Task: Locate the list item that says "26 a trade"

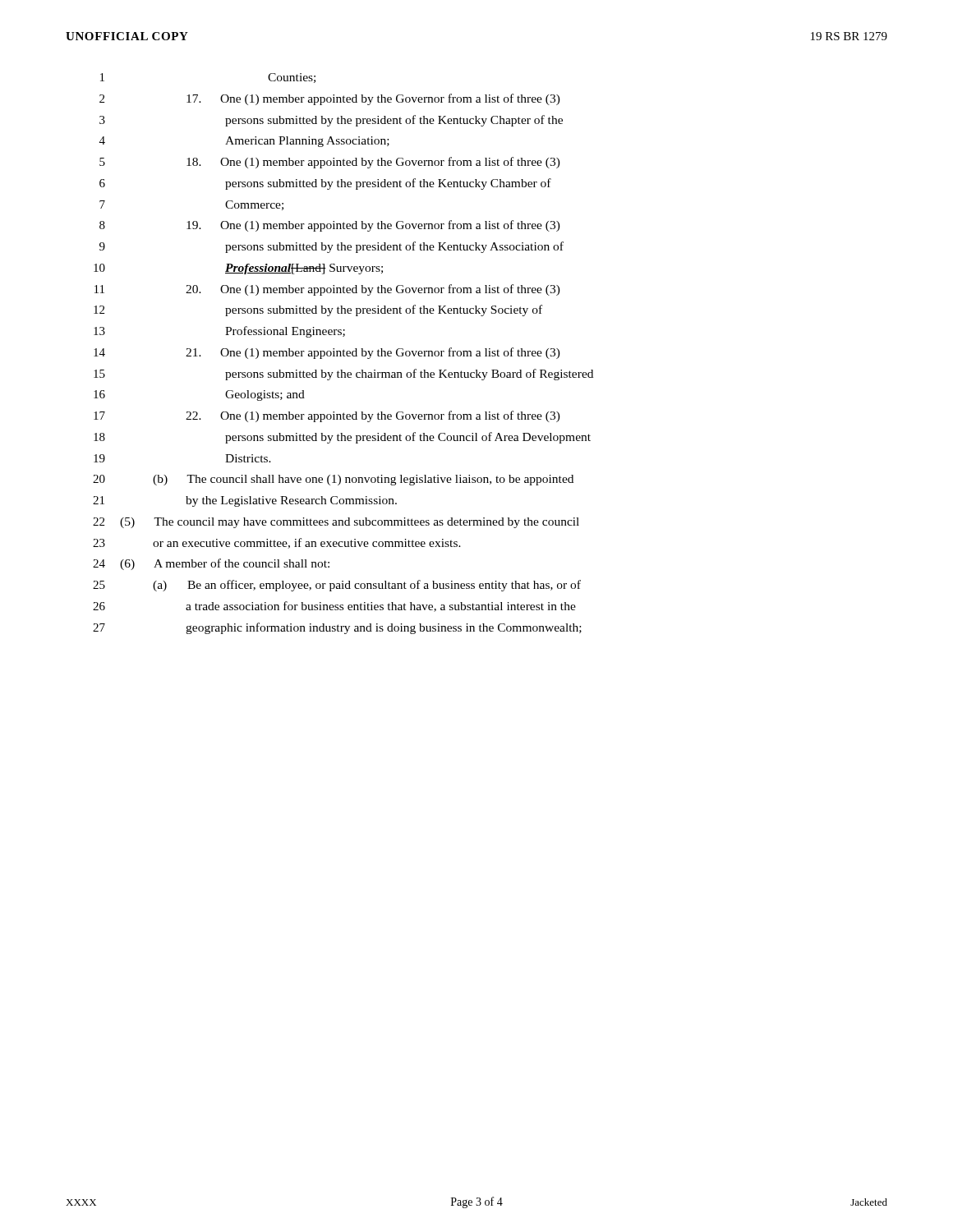Action: coord(476,606)
